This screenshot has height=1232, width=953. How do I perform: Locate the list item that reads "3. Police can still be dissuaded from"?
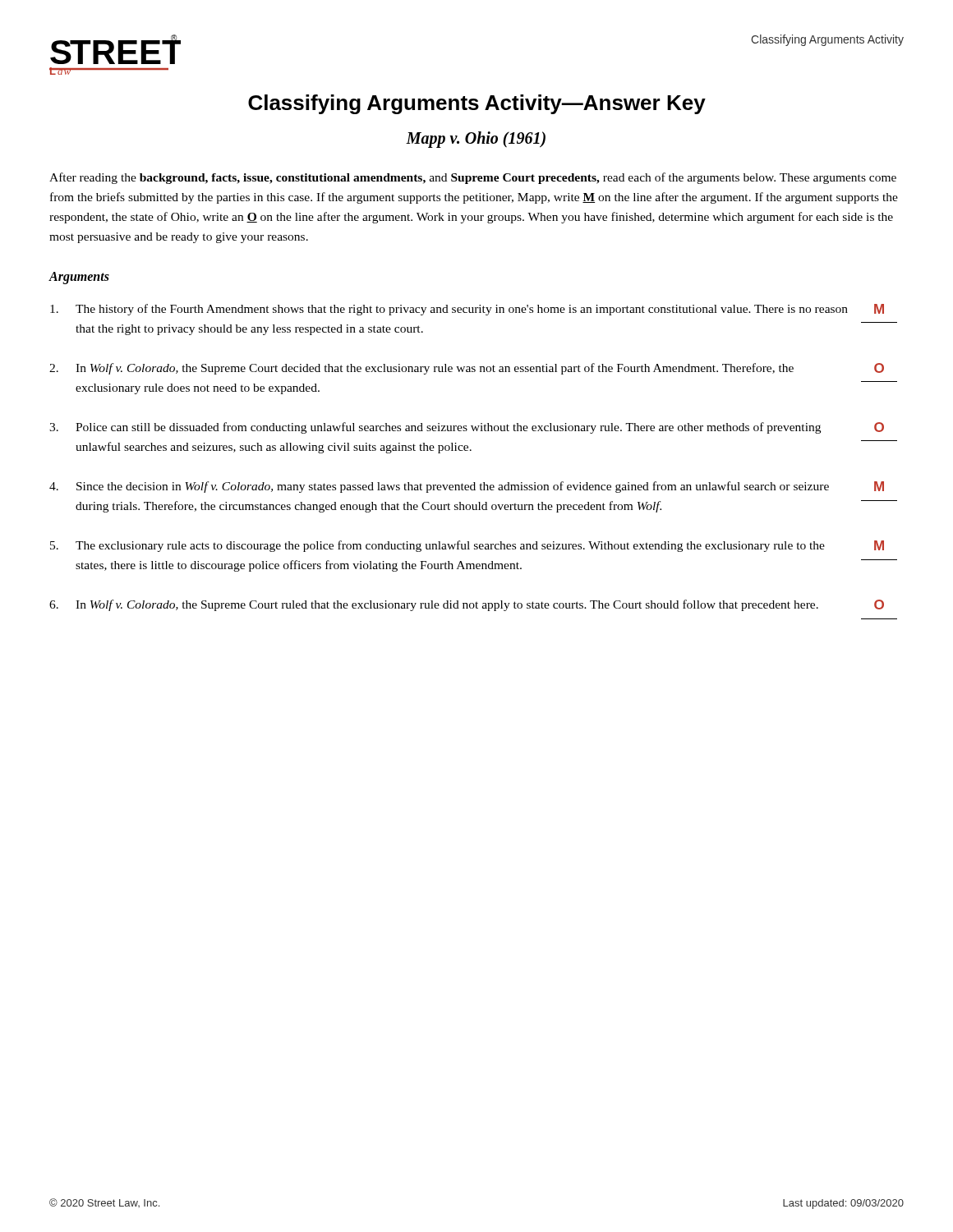(476, 437)
